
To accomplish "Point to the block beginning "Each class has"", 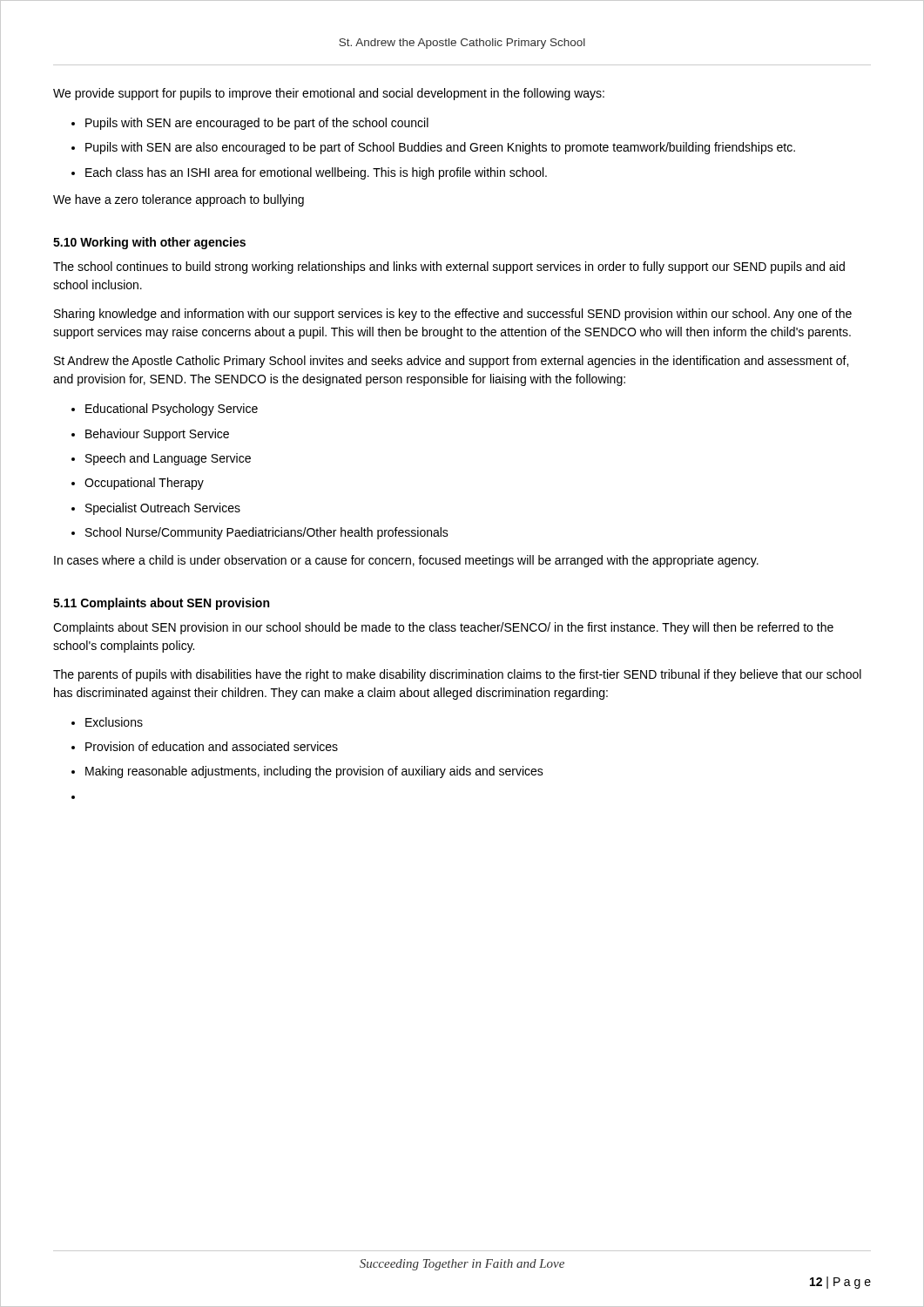I will pyautogui.click(x=316, y=172).
